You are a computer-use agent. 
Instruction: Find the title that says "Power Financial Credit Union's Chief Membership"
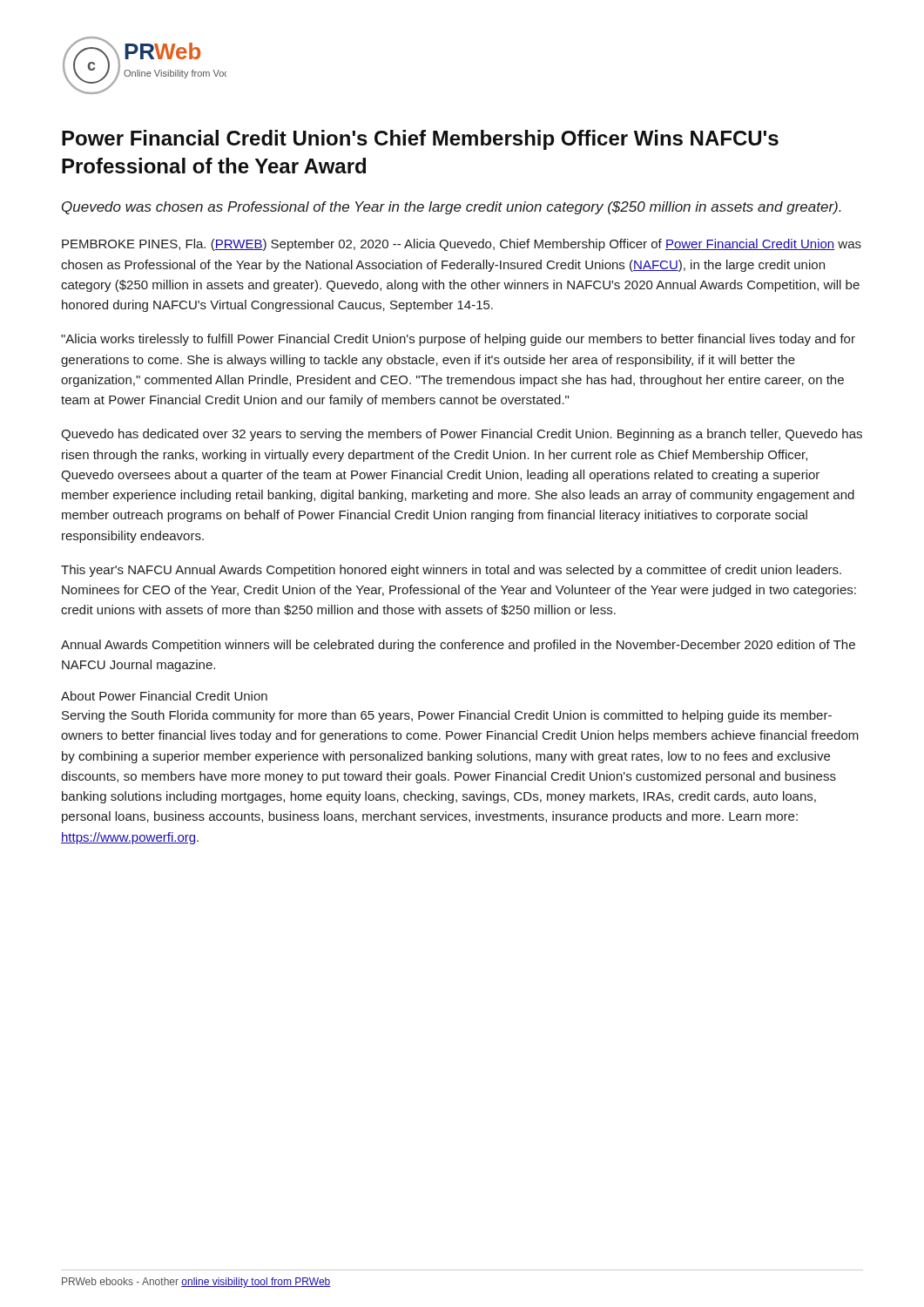tap(462, 153)
